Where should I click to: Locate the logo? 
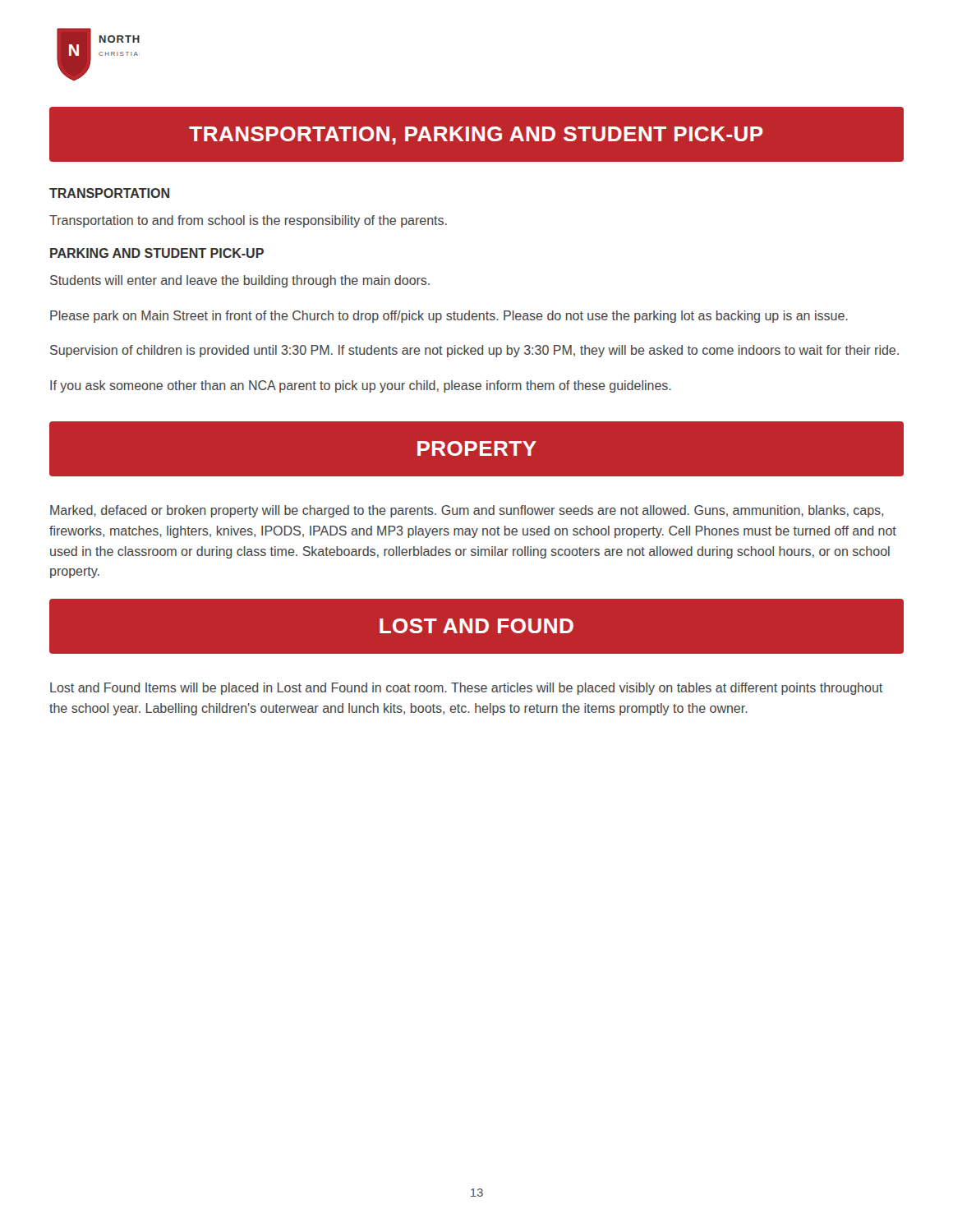point(476,53)
